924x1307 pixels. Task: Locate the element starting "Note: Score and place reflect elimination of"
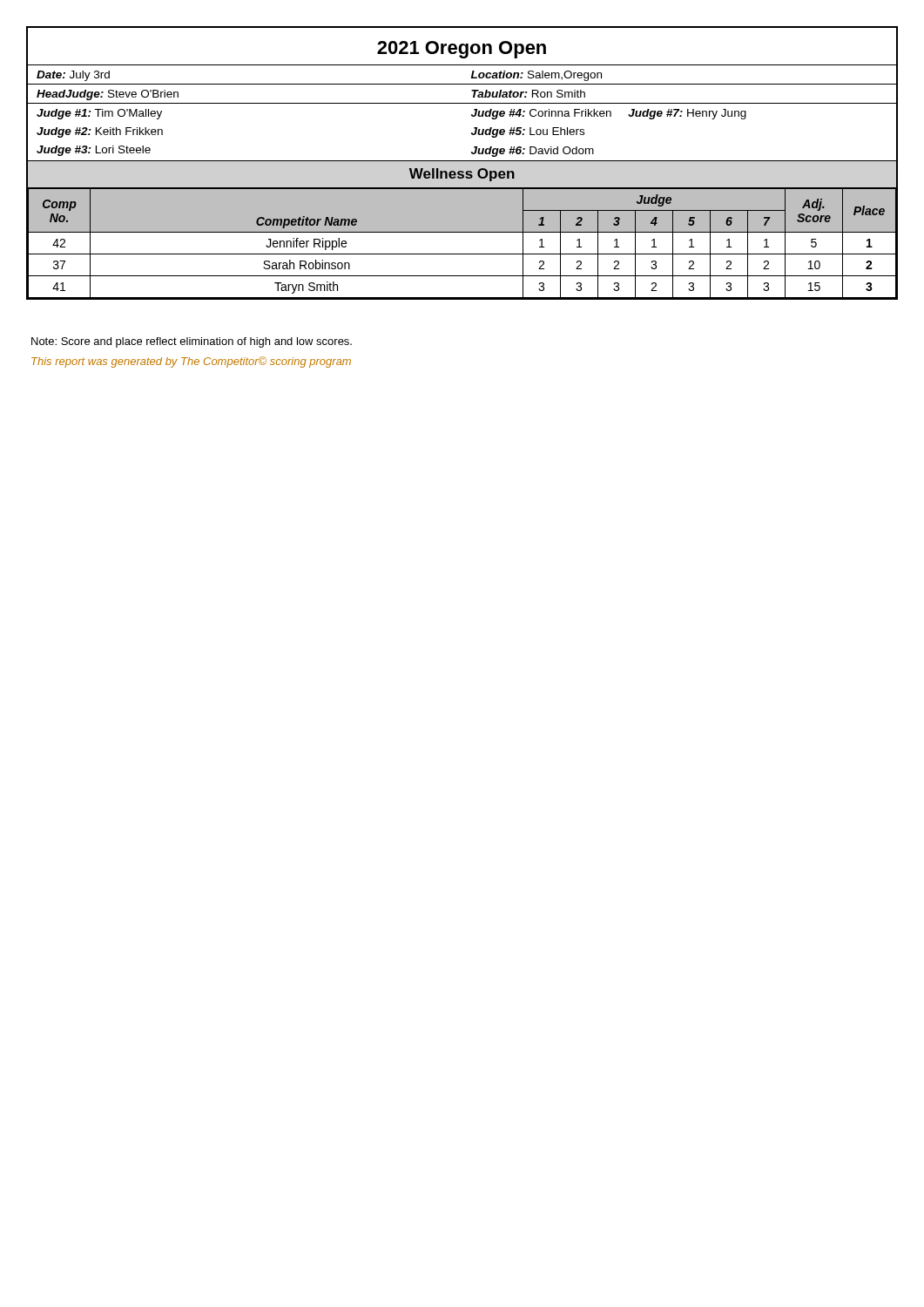point(192,341)
